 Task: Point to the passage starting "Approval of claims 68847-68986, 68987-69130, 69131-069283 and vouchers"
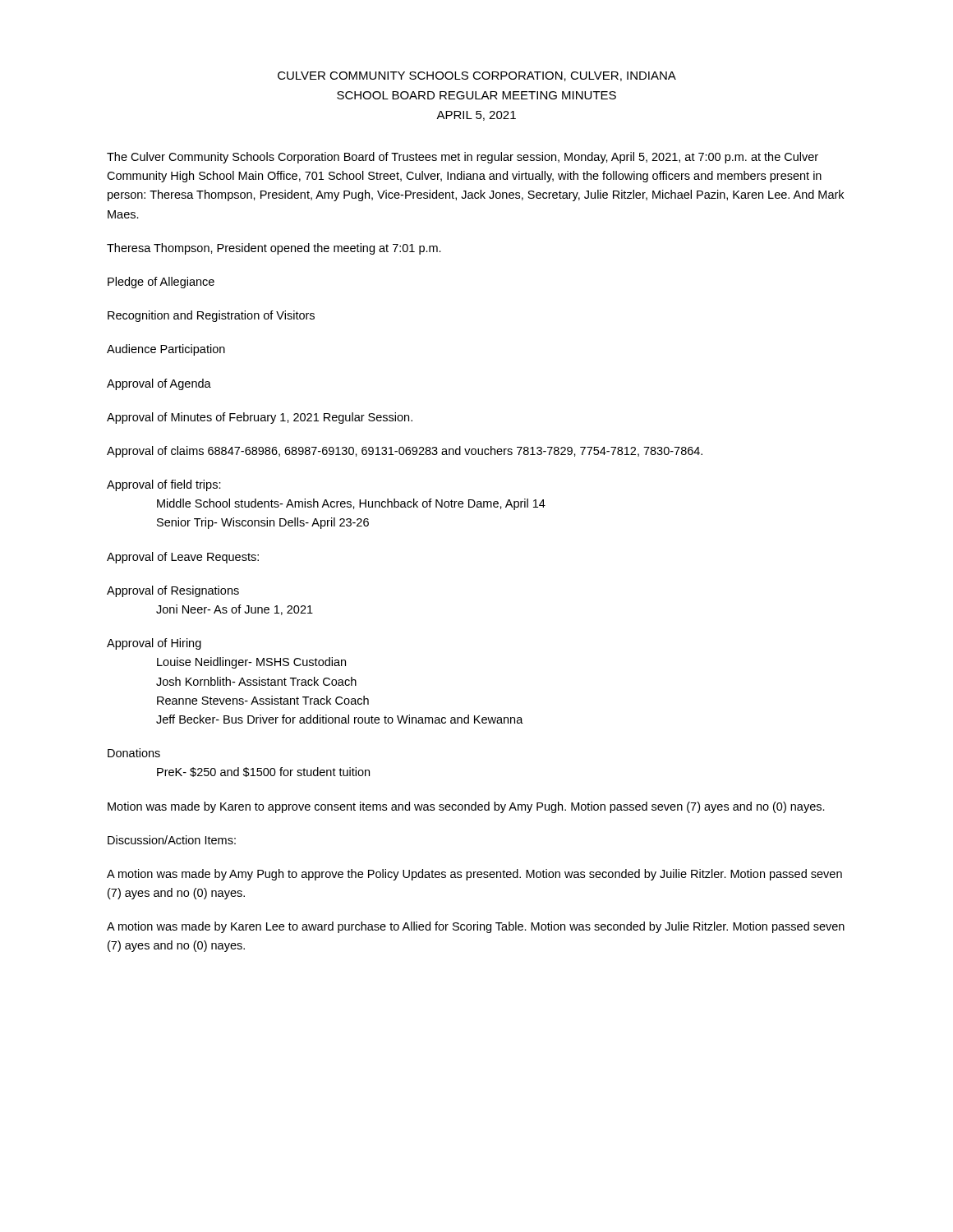(x=405, y=451)
